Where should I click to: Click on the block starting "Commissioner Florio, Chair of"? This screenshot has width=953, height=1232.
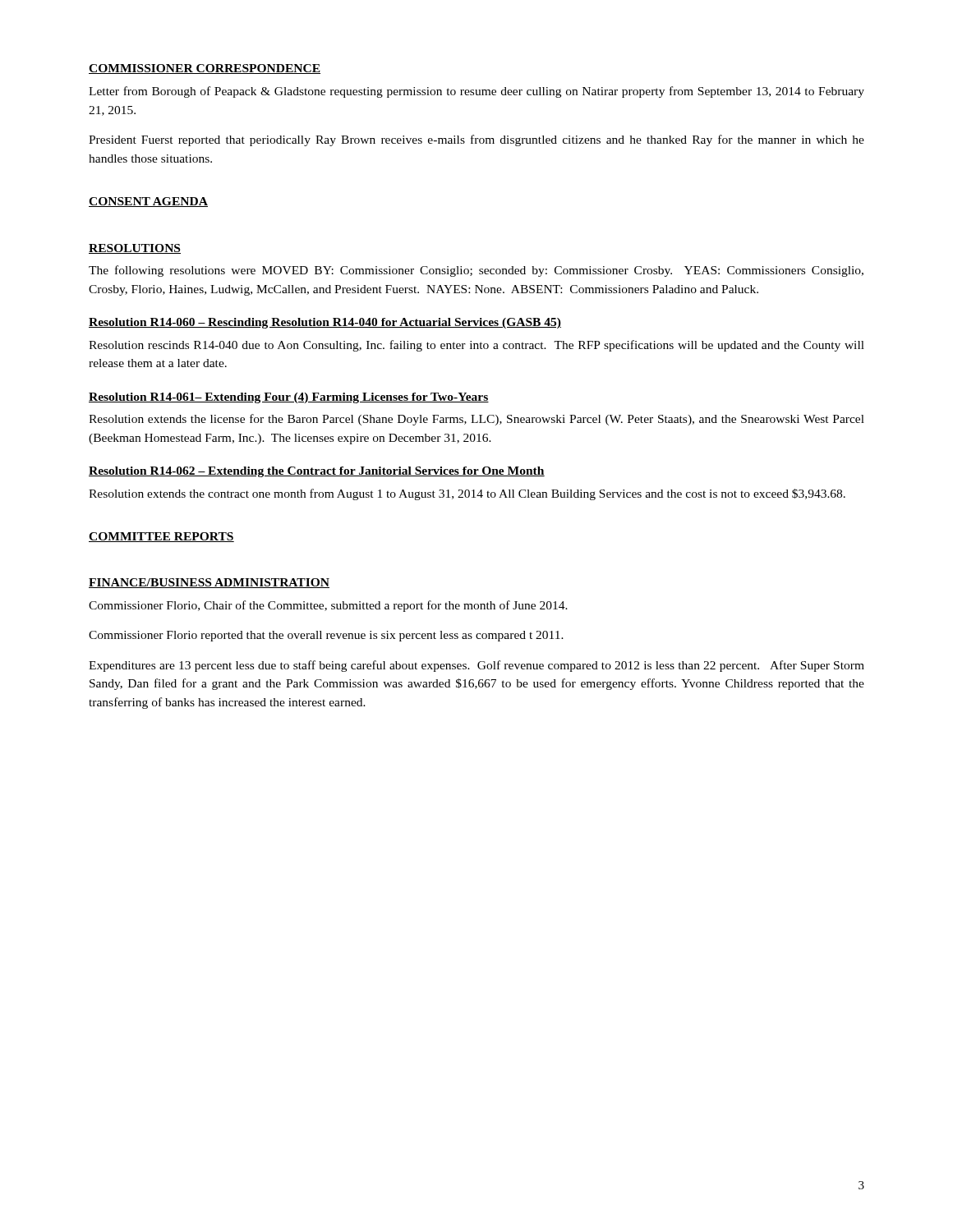pyautogui.click(x=476, y=605)
